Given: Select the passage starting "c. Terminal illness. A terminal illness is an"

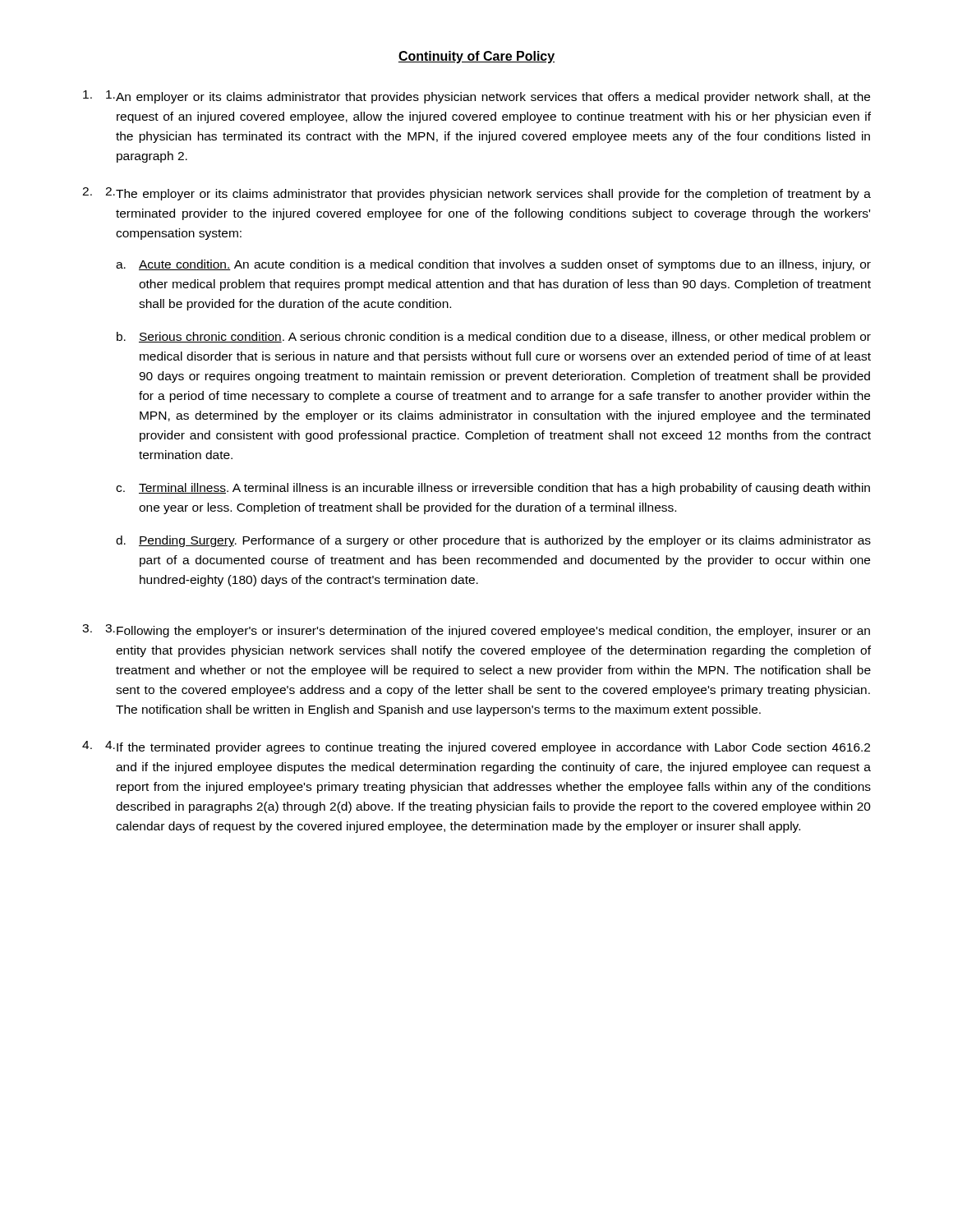Looking at the screenshot, I should (493, 498).
